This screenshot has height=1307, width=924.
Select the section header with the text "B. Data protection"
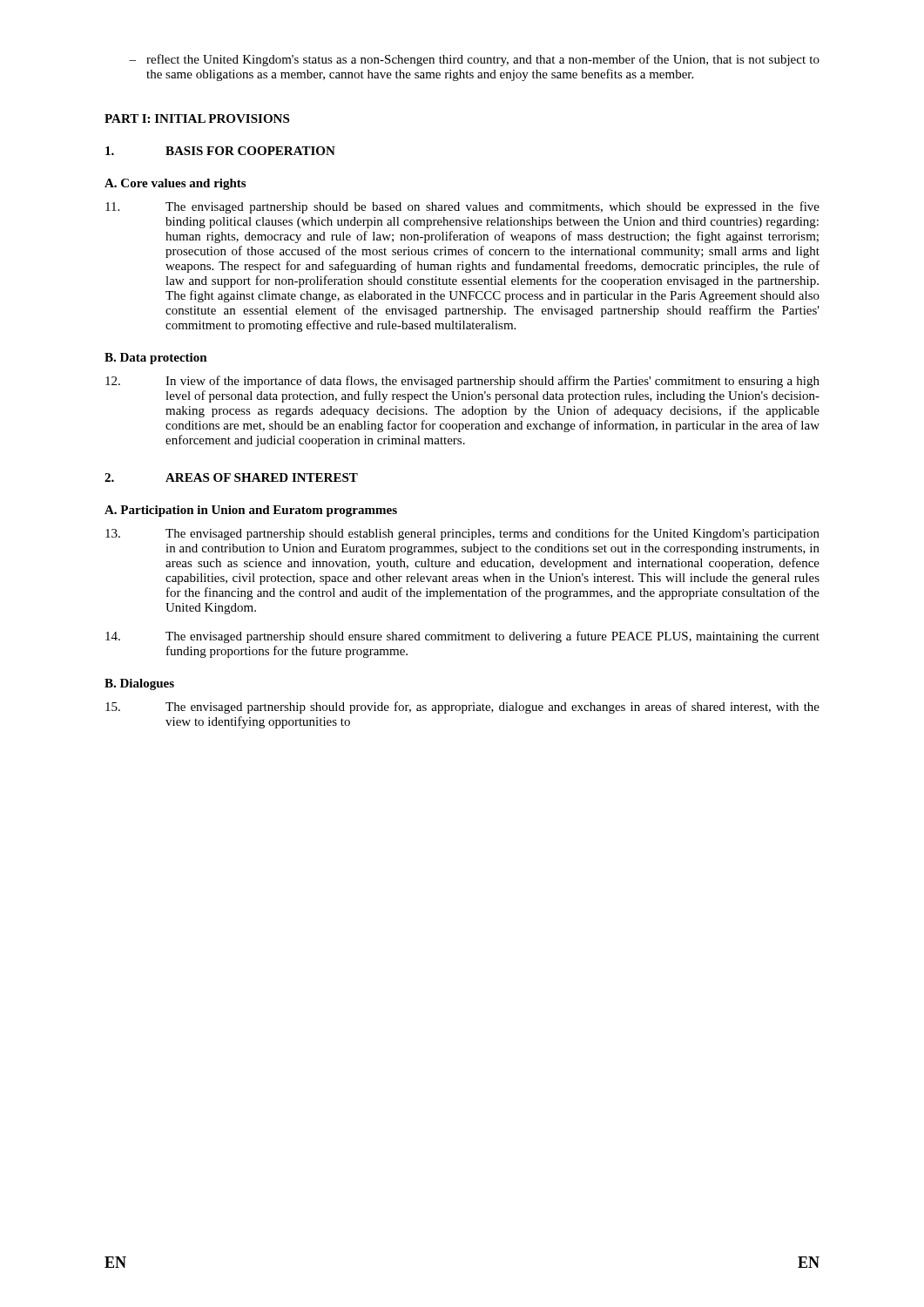click(x=156, y=357)
